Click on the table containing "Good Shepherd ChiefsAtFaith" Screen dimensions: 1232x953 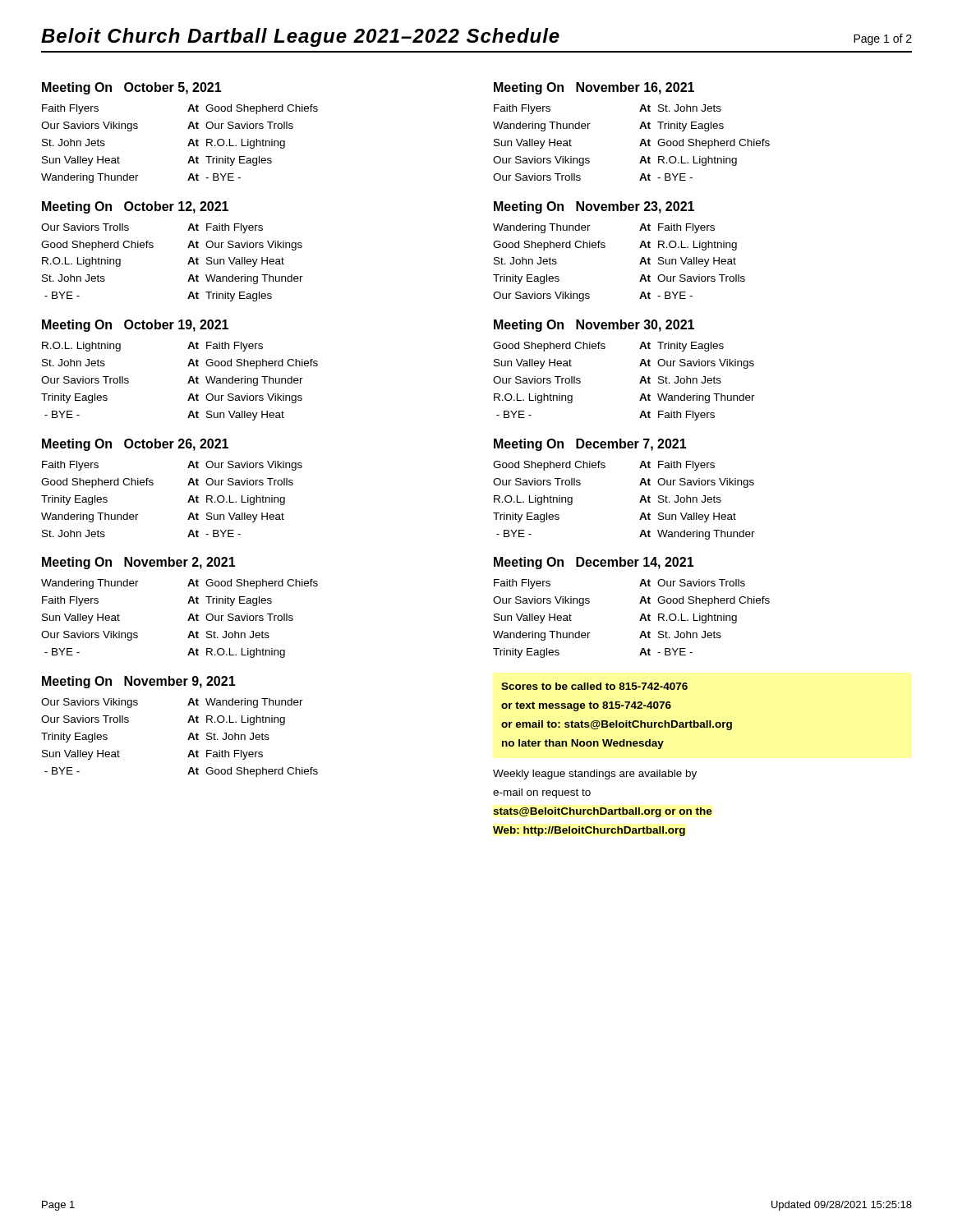click(x=702, y=500)
